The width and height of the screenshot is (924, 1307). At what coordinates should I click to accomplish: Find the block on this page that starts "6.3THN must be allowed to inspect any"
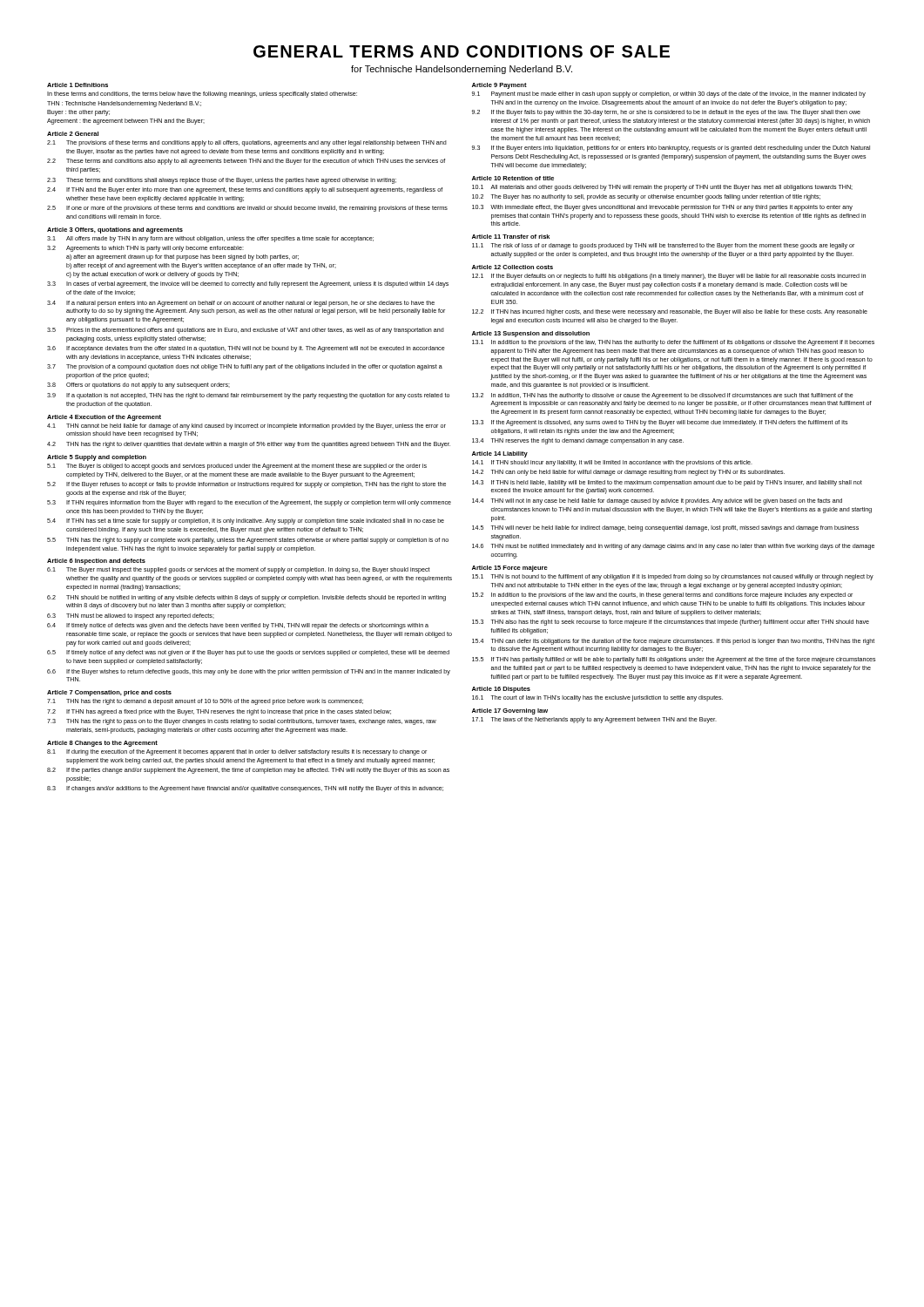250,617
